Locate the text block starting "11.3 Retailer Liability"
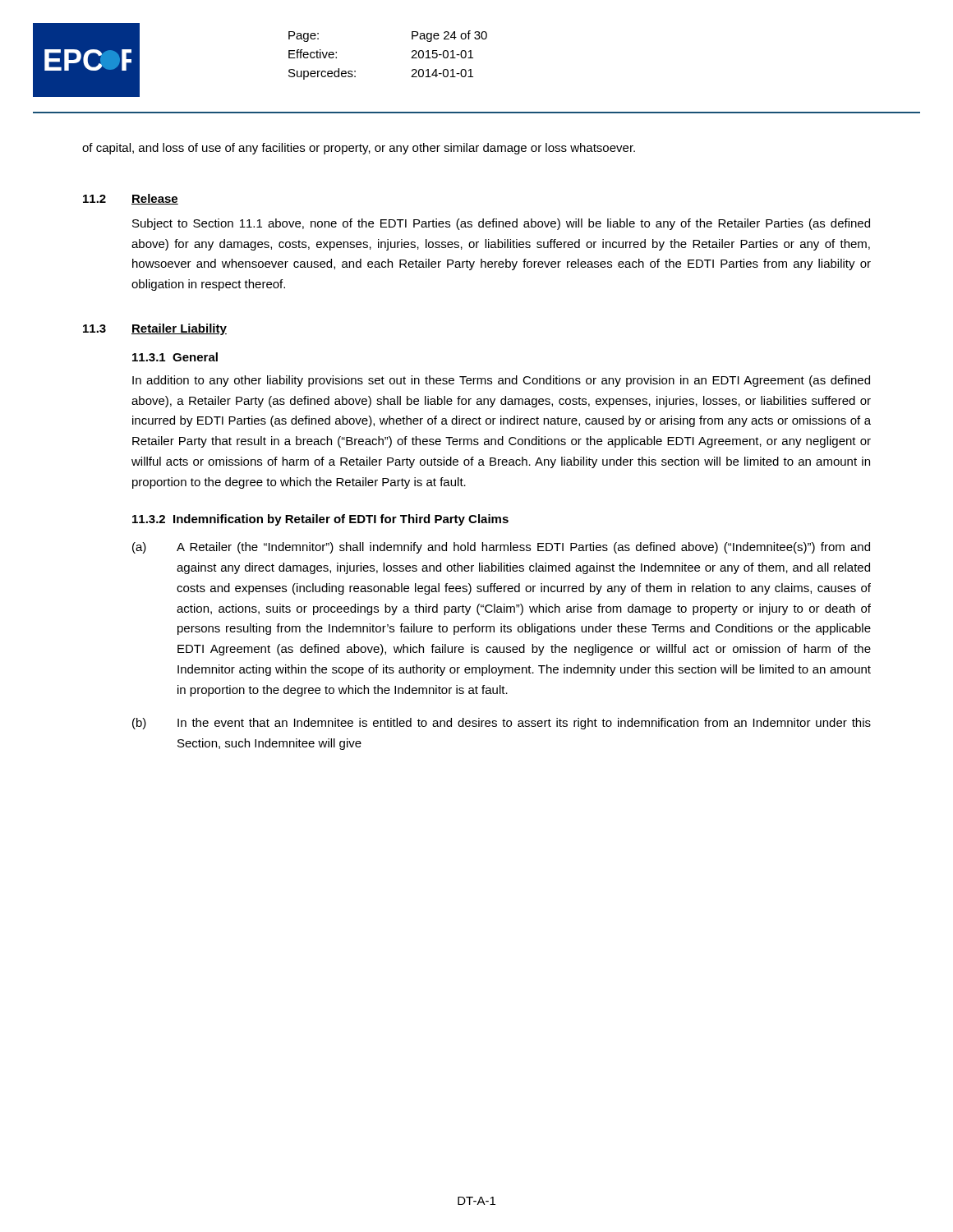Screen dimensions: 1232x953 click(154, 328)
